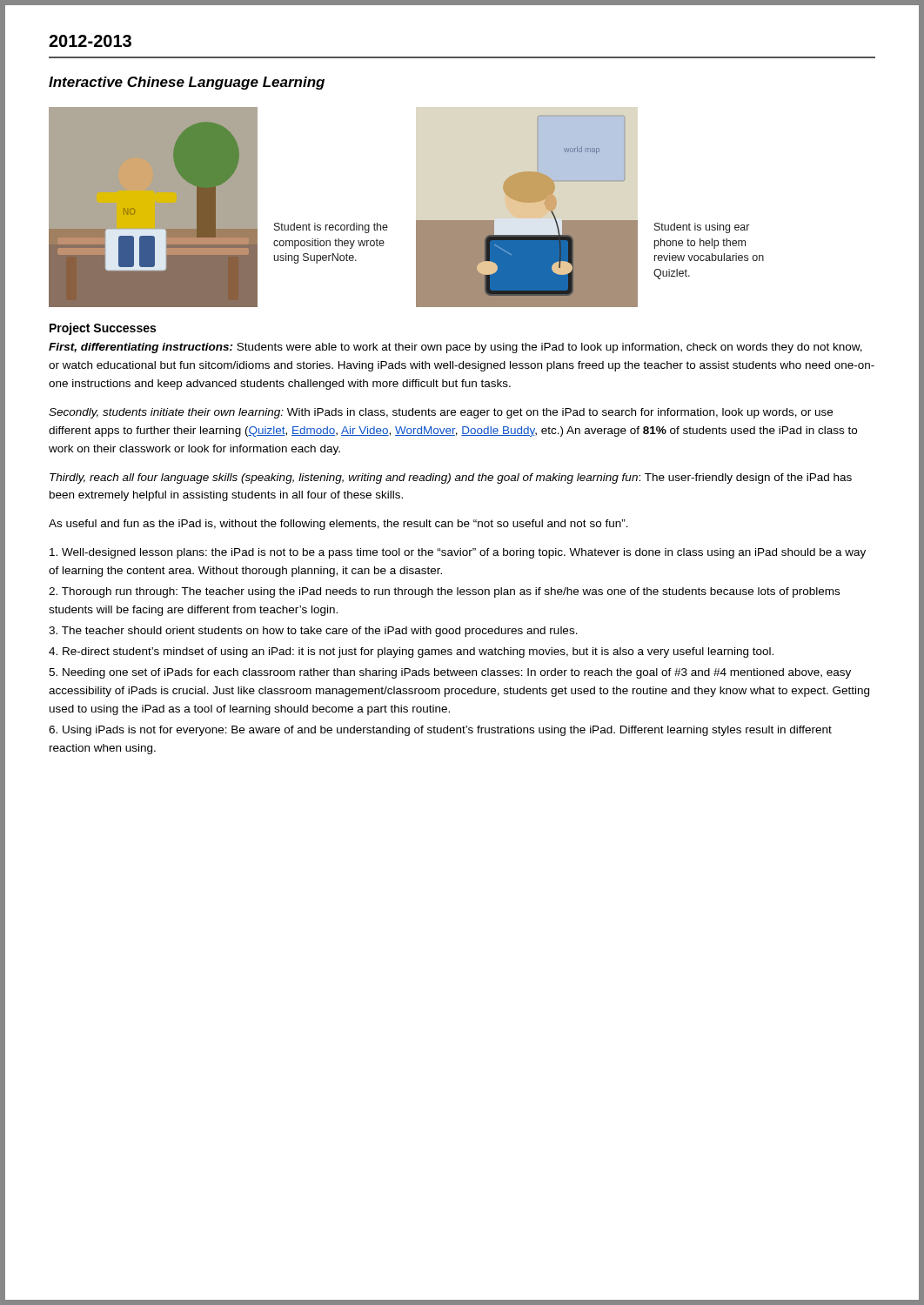
Task: Locate the passage starting "First, differentiating instructions:"
Action: pos(462,365)
